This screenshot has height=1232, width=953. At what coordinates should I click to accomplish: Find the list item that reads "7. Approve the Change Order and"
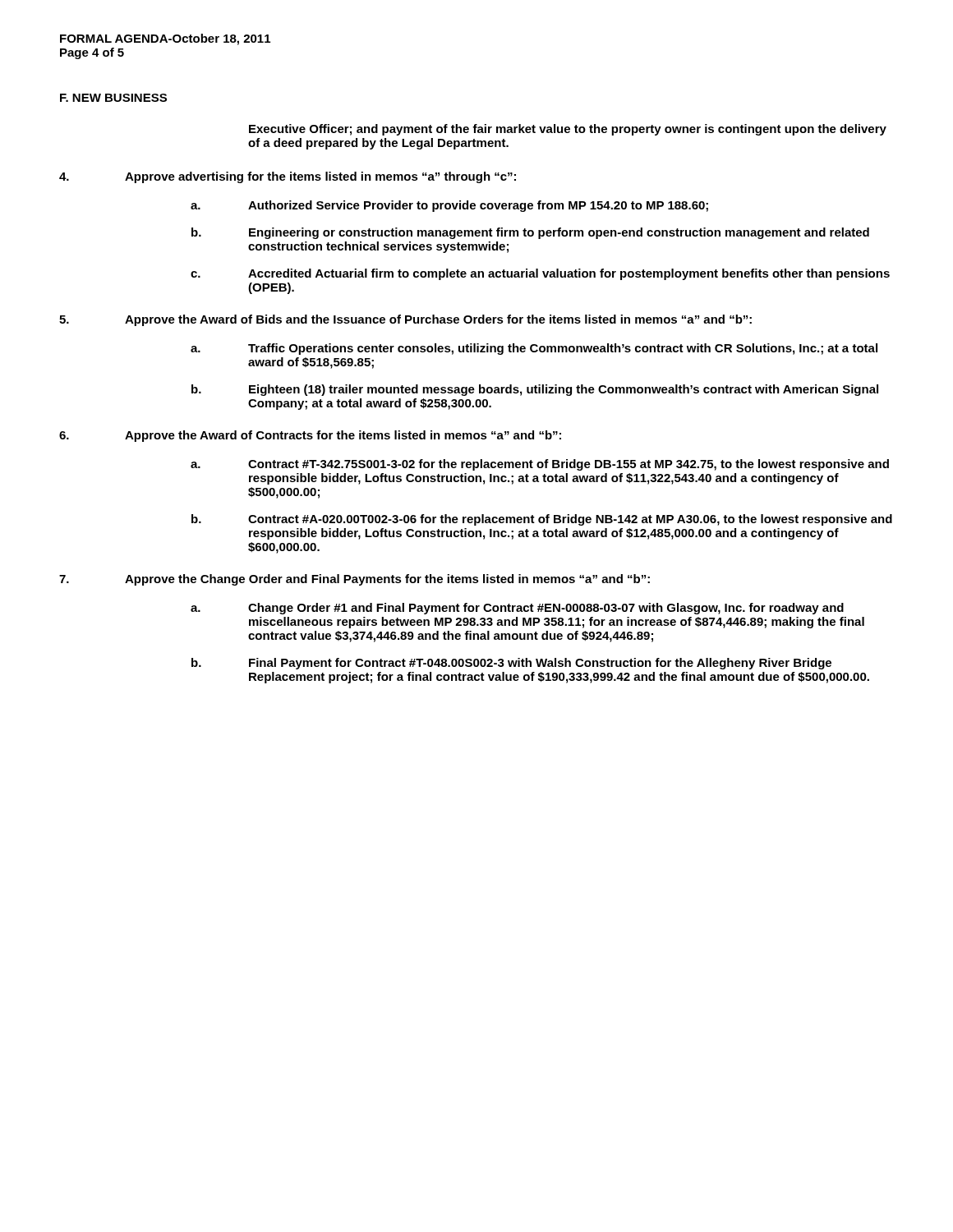point(476,579)
